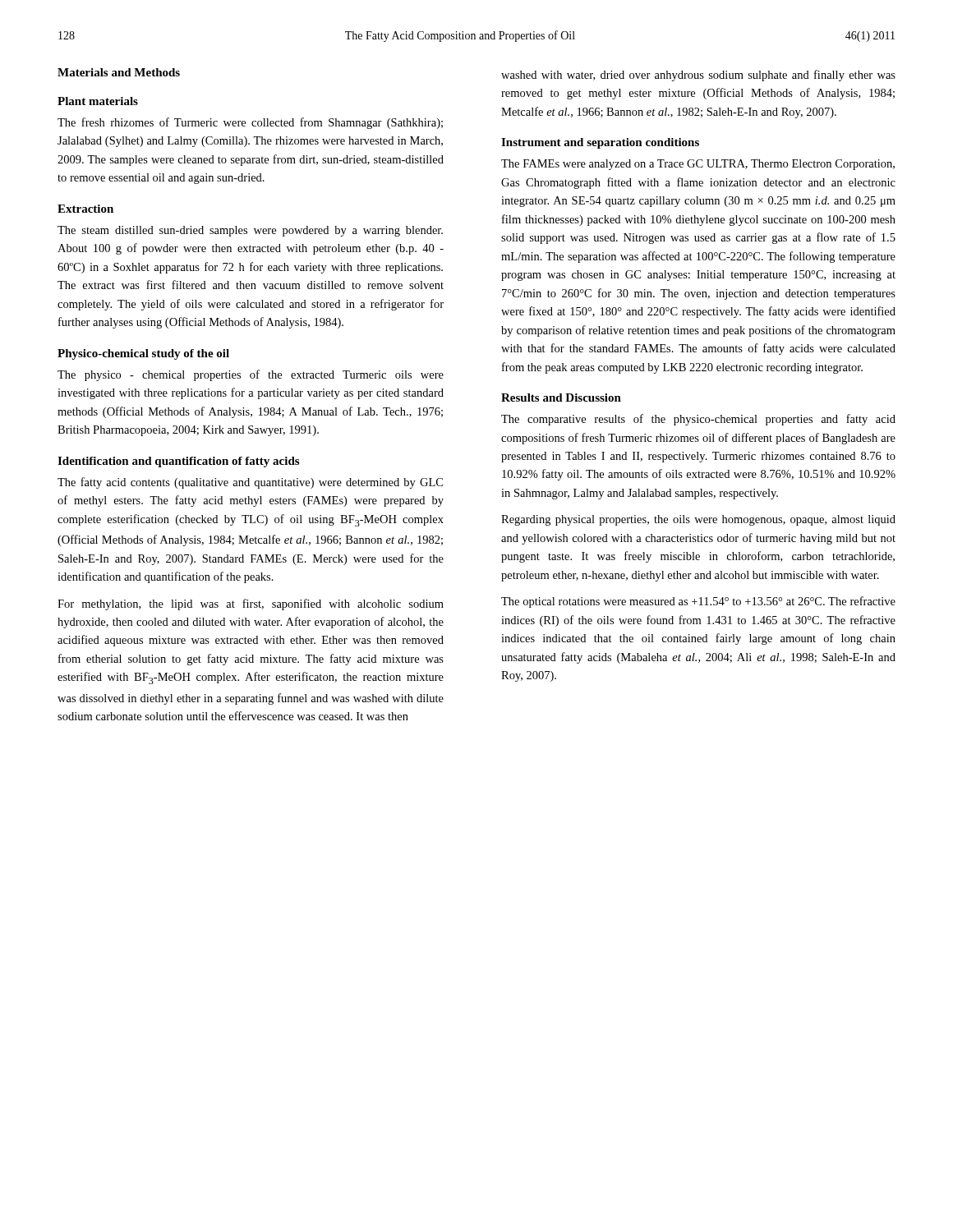The width and height of the screenshot is (953, 1232).
Task: Locate the text block that says "The fresh rhizomes of Turmeric were"
Action: (x=251, y=150)
